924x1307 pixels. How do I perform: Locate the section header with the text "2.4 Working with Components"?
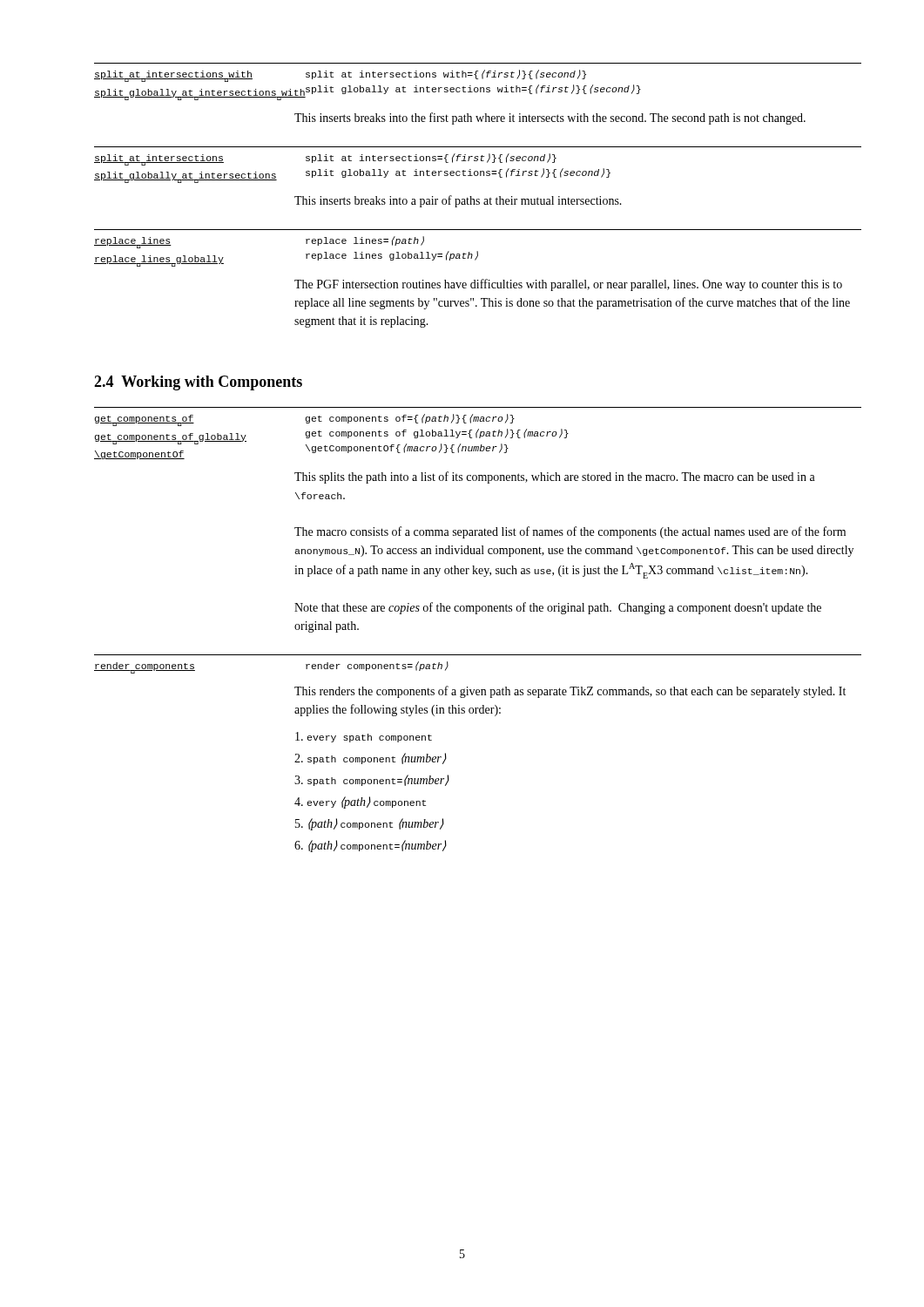click(x=198, y=381)
